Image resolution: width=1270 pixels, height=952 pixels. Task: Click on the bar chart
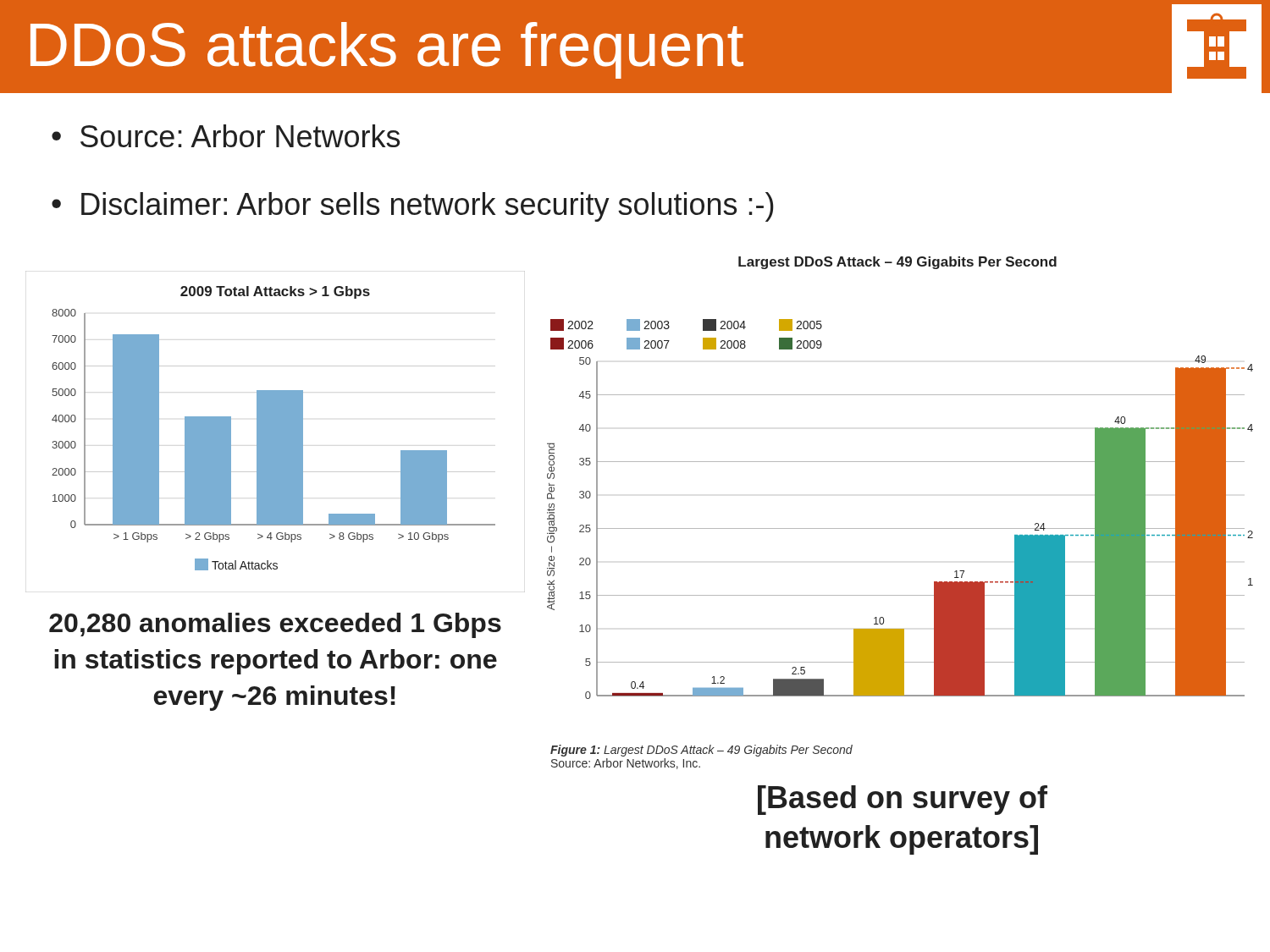point(275,432)
